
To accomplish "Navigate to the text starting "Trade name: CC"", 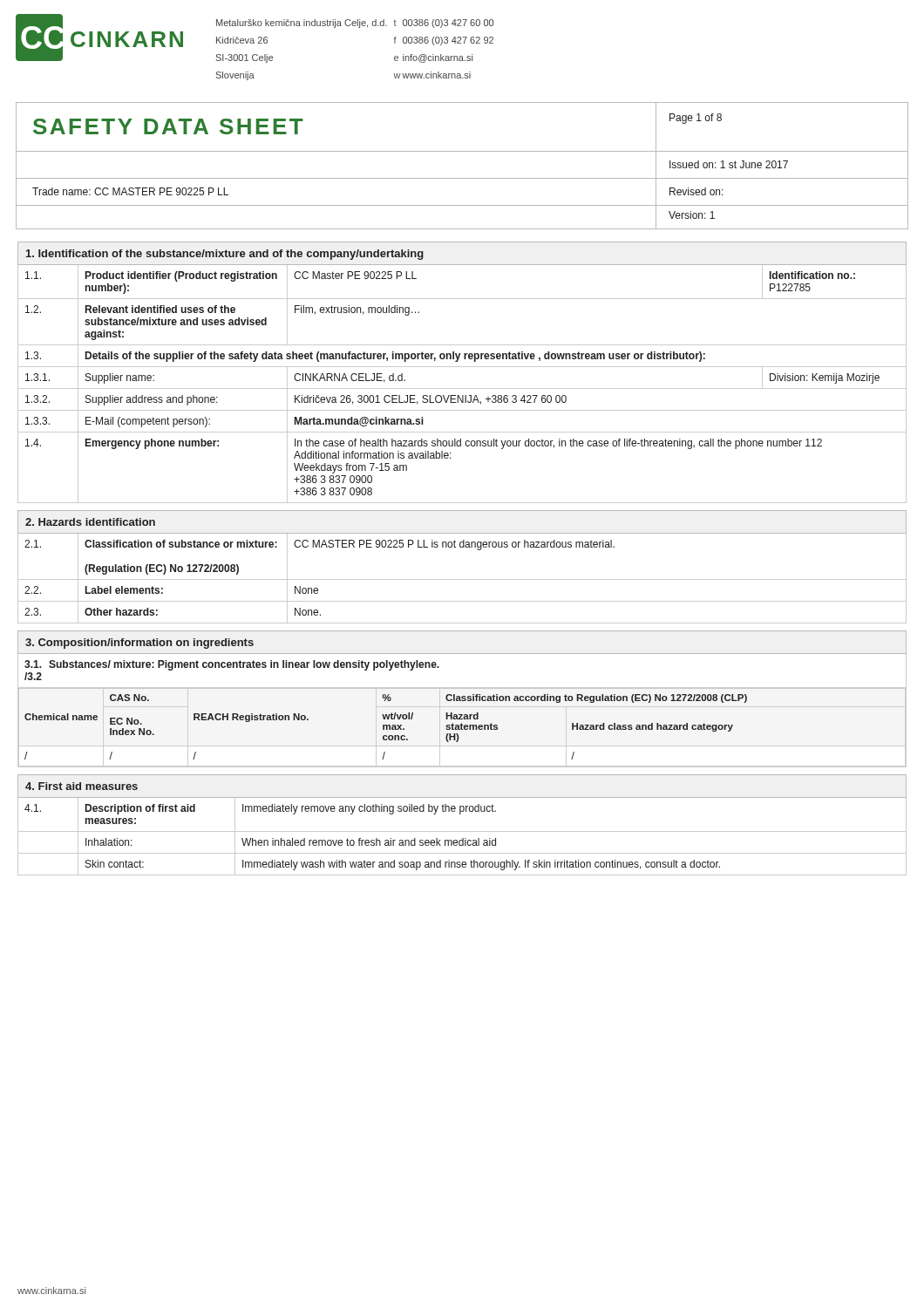I will [131, 191].
